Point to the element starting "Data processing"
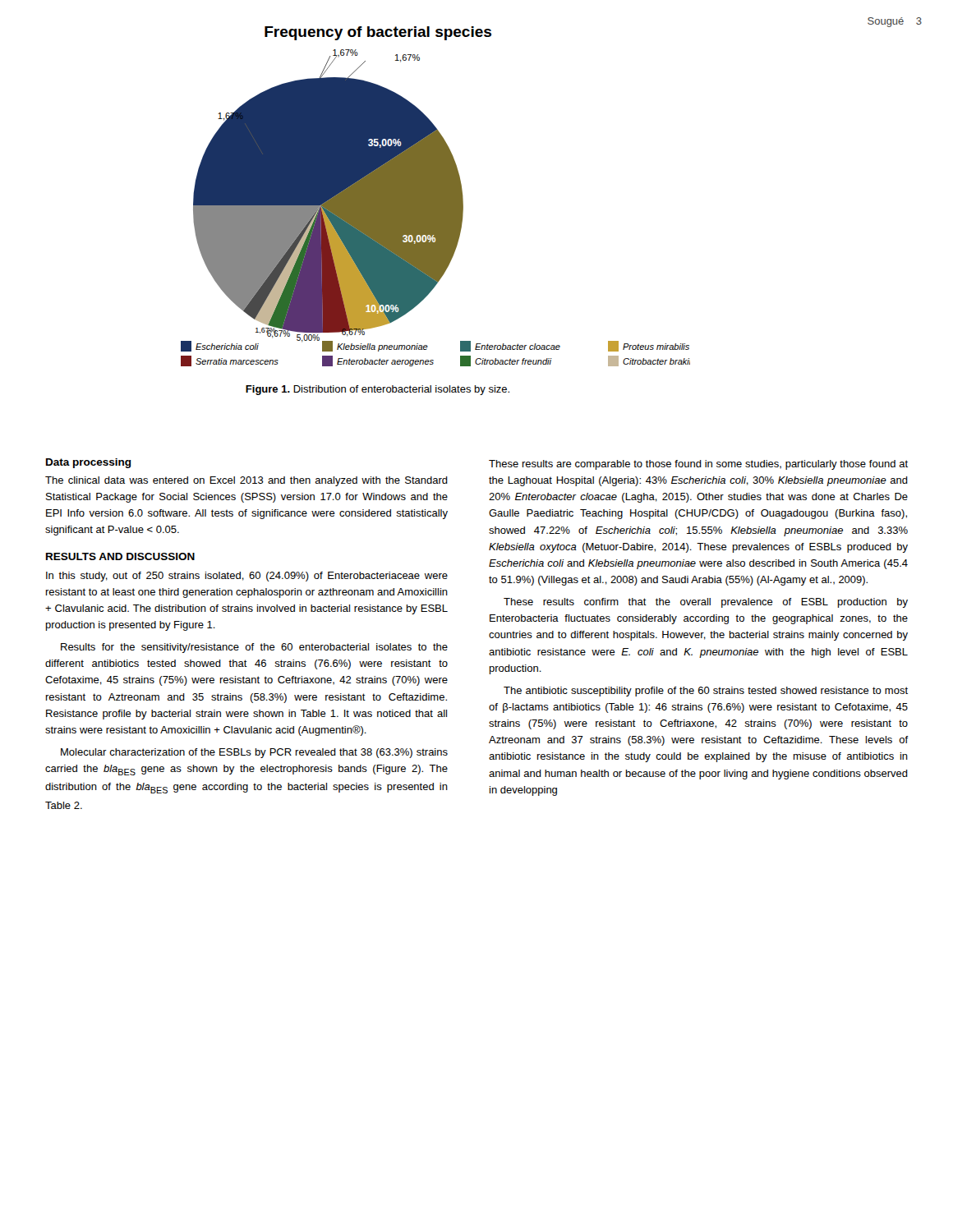Screen dimensions: 1232x953 pyautogui.click(x=88, y=462)
